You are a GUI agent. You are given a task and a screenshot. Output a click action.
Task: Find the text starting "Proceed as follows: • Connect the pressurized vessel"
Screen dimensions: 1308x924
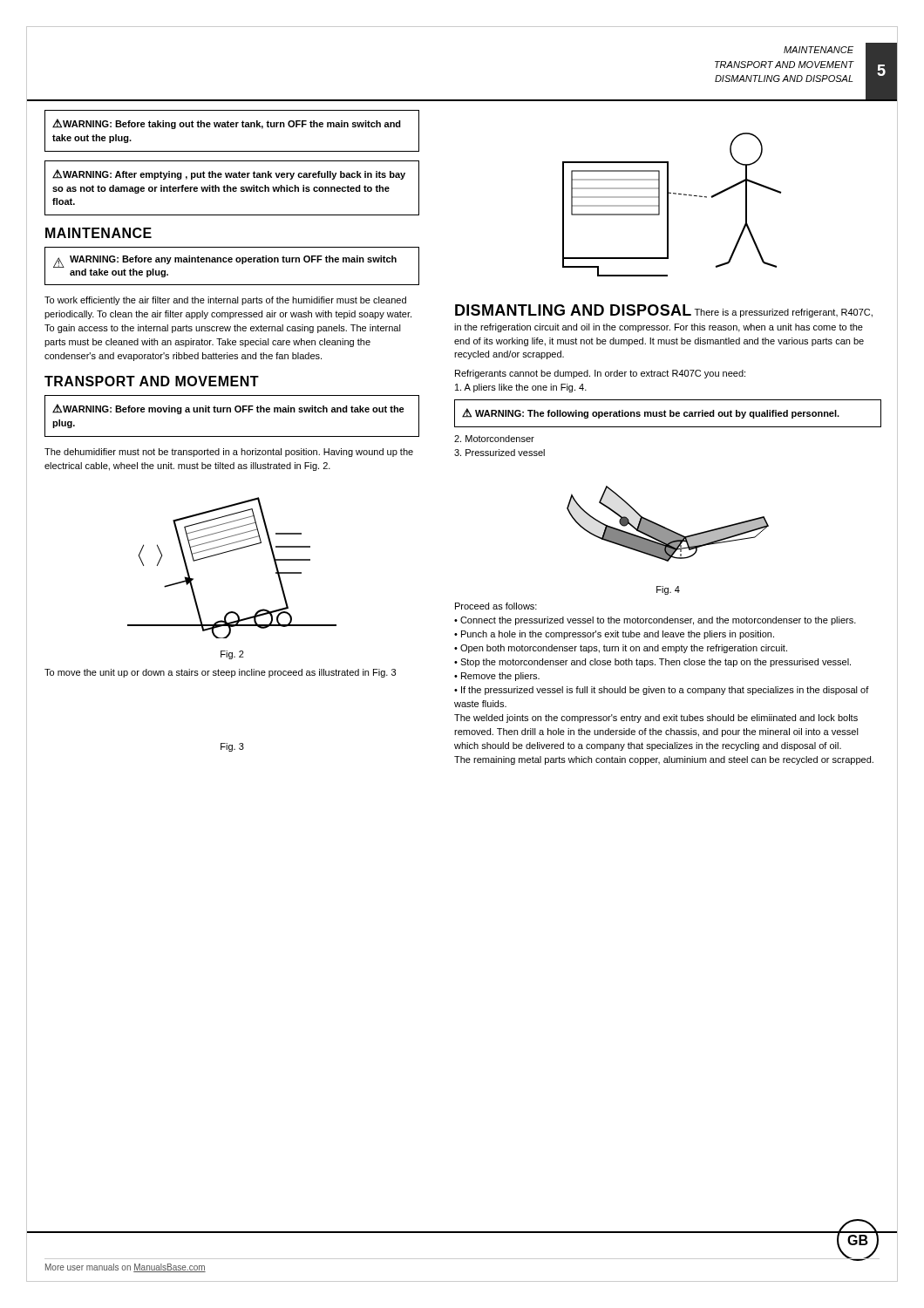664,683
